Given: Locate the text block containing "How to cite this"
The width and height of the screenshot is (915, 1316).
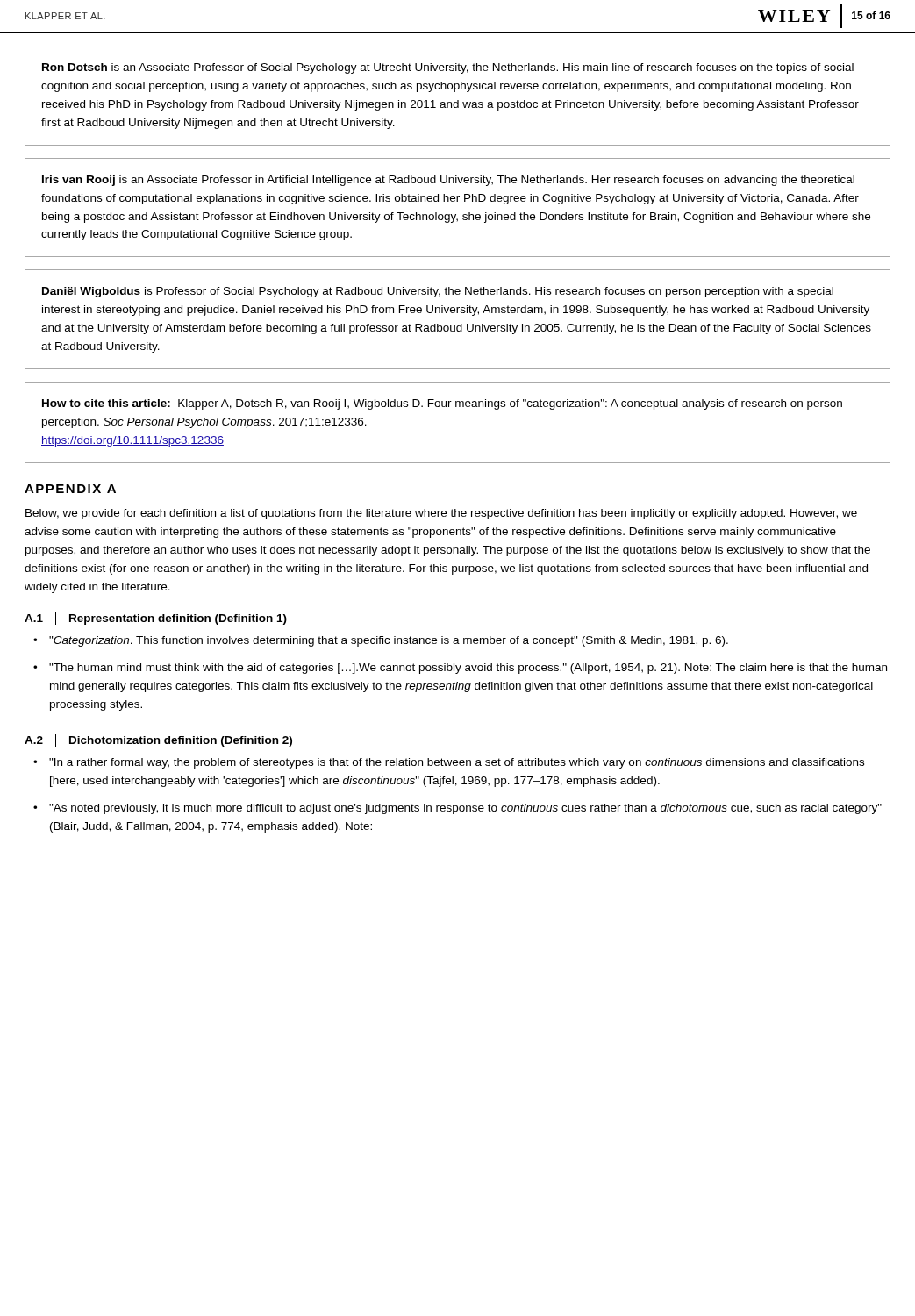Looking at the screenshot, I should click(x=442, y=404).
